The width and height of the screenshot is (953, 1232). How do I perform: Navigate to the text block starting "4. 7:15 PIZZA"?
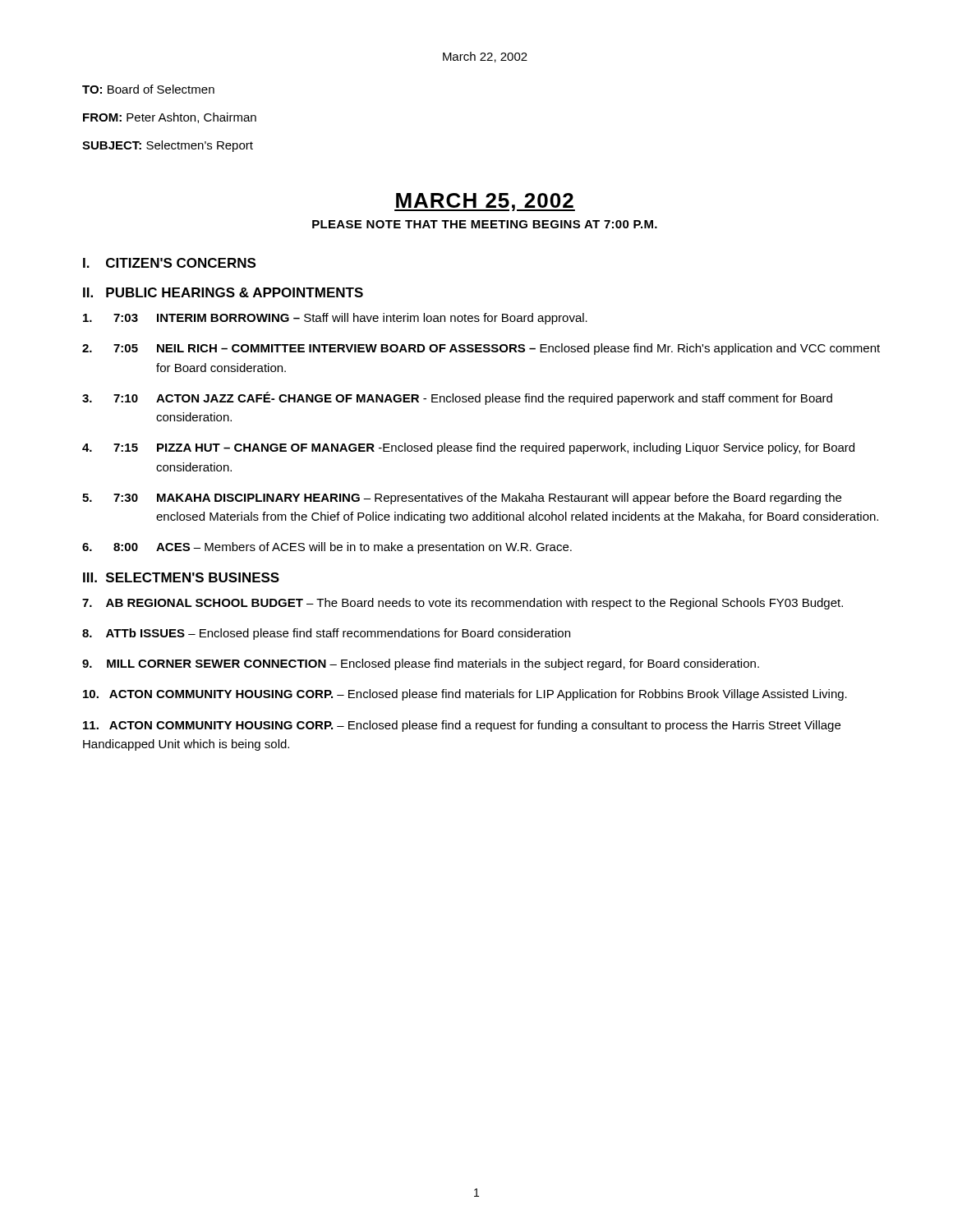coord(485,457)
